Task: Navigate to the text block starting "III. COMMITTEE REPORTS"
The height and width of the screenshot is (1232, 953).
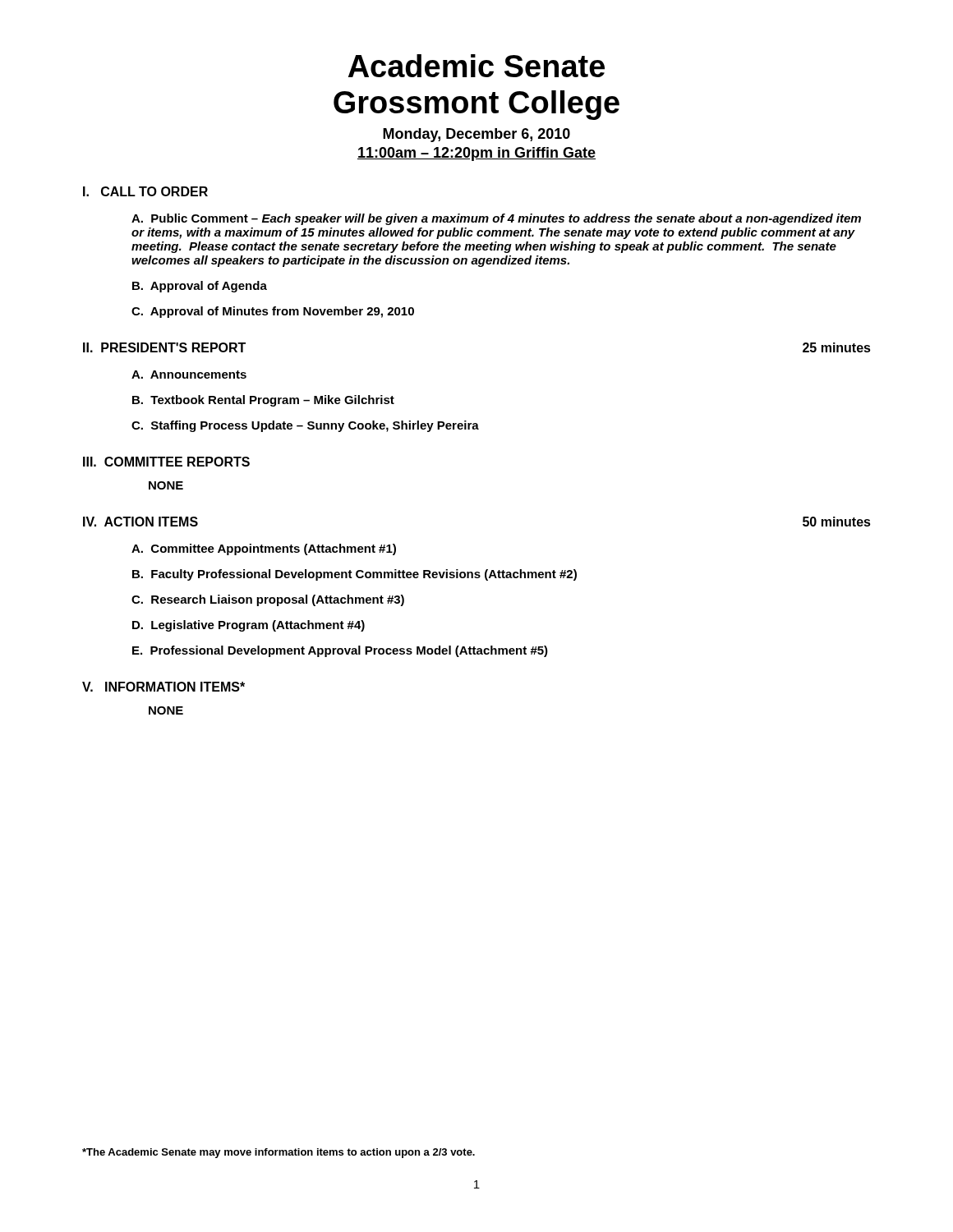Action: tap(166, 462)
